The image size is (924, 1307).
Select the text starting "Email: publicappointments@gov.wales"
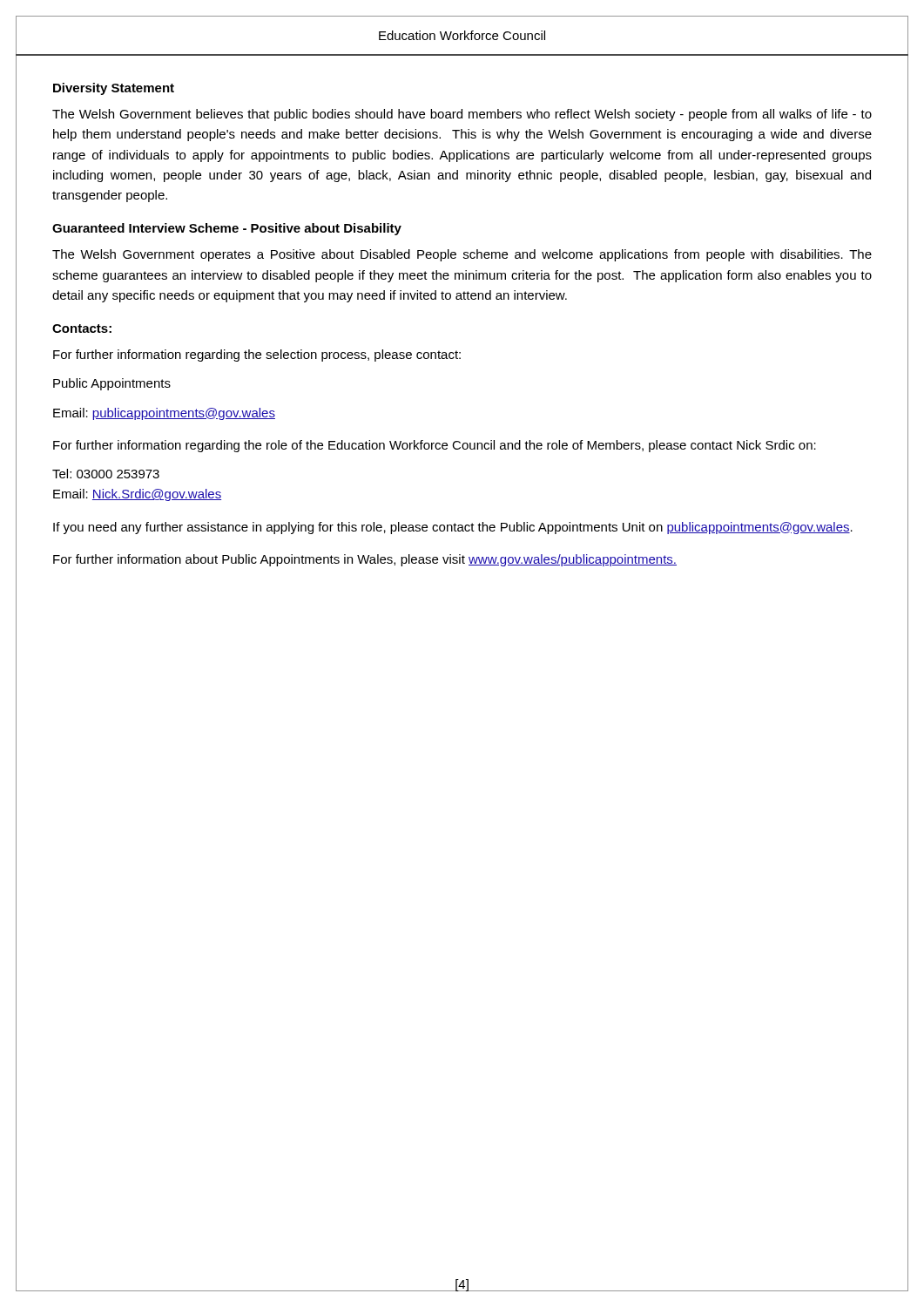point(164,412)
